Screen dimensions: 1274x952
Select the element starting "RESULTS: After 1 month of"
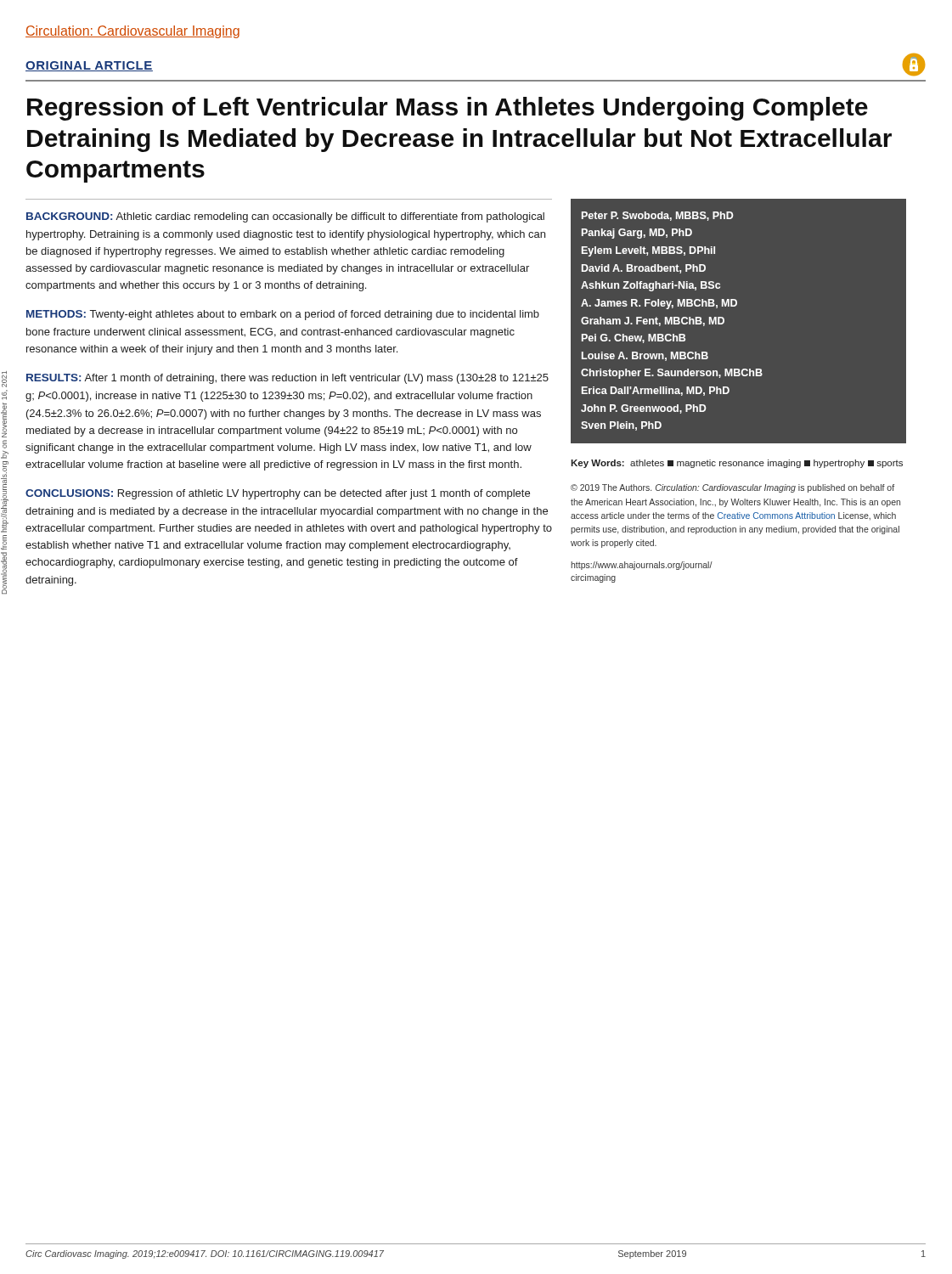coord(289,422)
